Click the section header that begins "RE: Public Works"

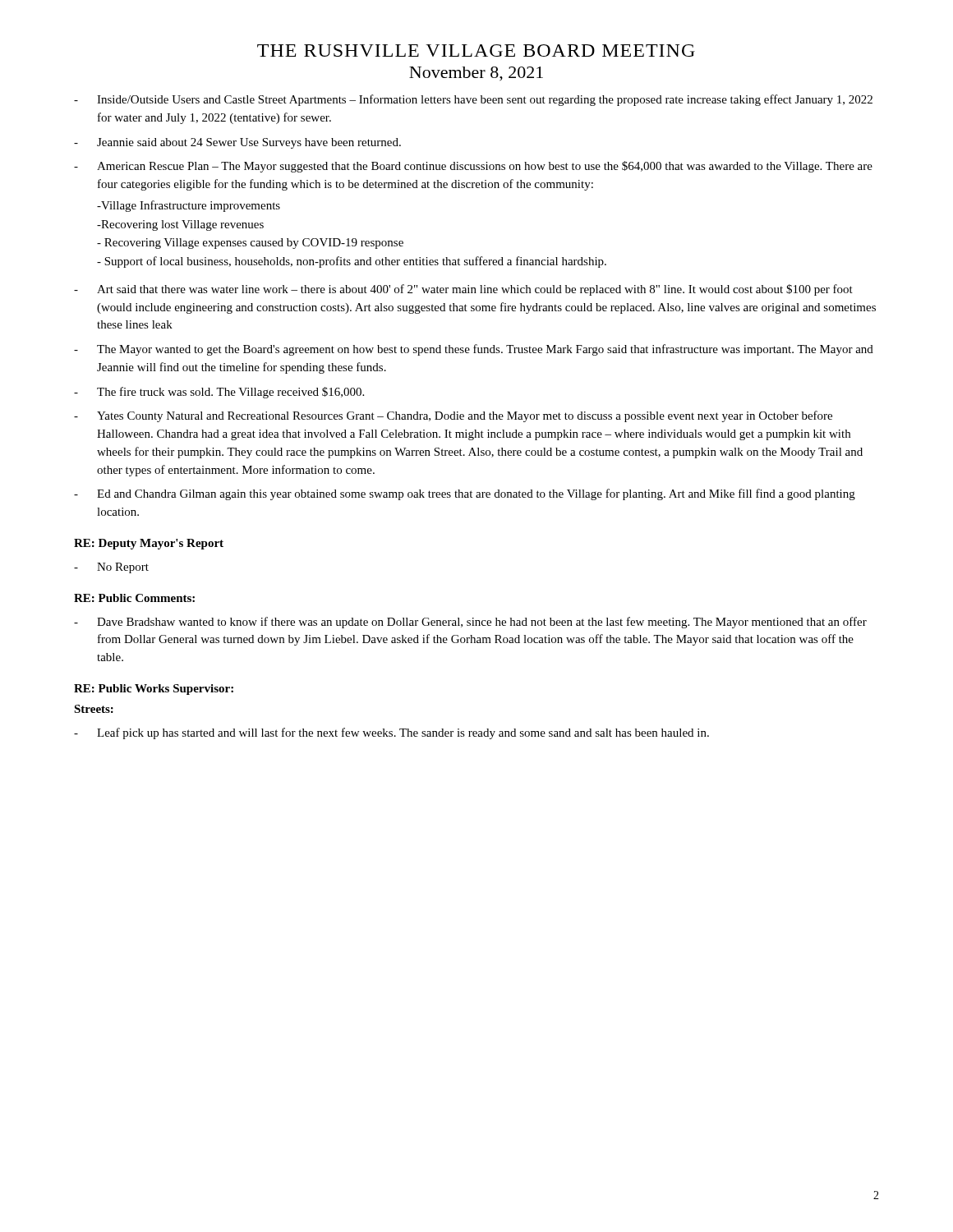point(154,688)
